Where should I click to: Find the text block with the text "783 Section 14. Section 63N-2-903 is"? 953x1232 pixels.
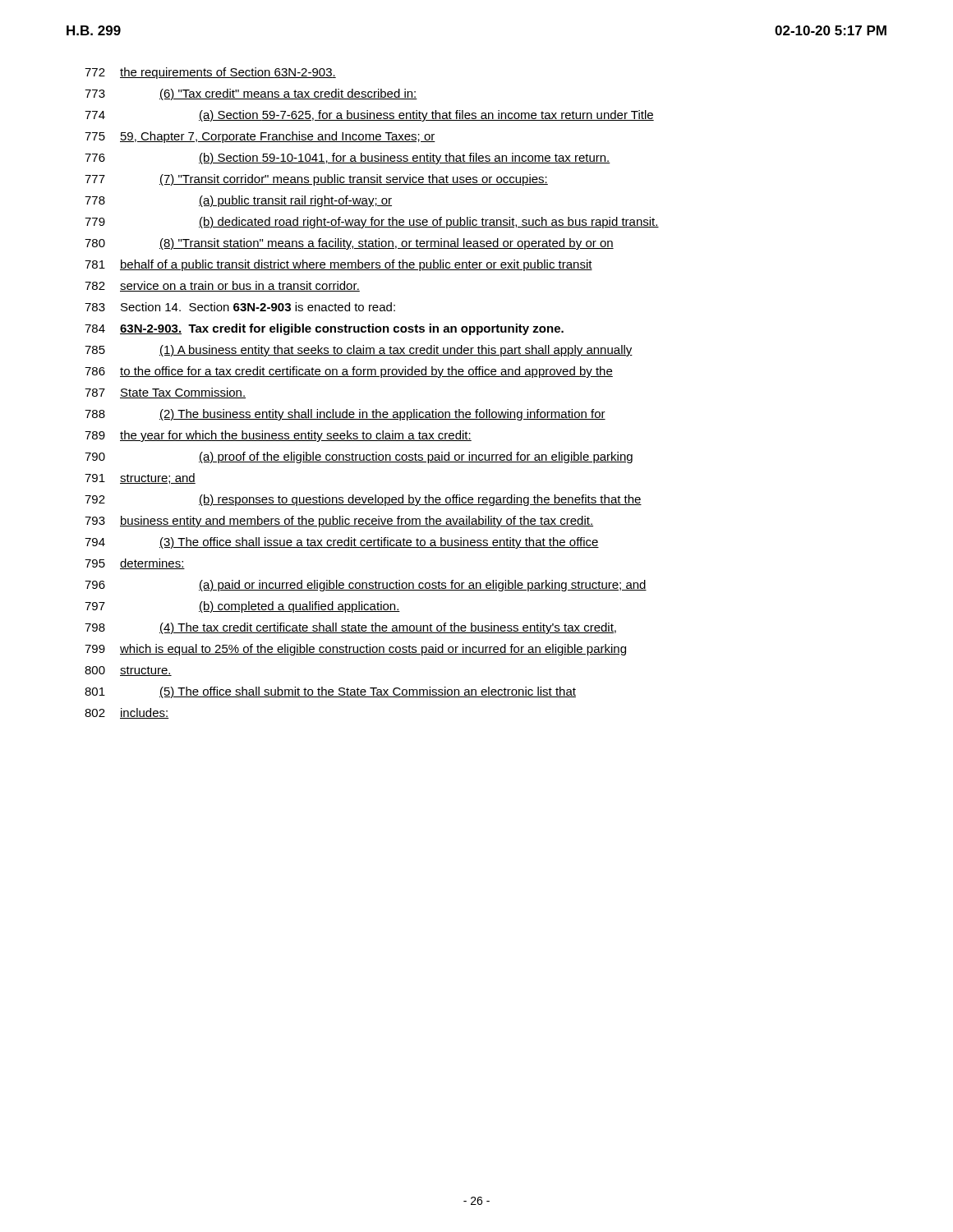coord(240,307)
